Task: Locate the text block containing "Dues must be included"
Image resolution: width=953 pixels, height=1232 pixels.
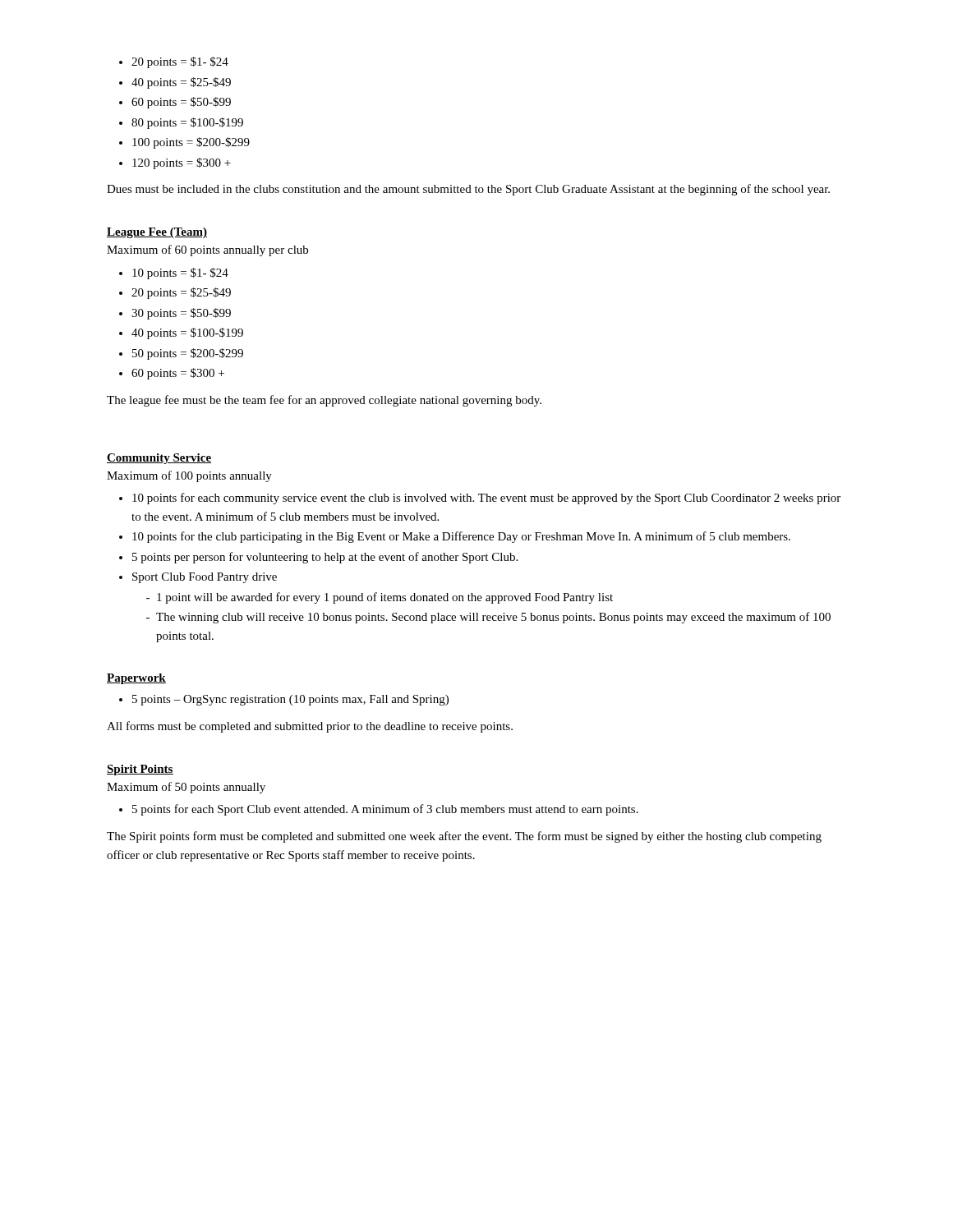Action: point(469,189)
